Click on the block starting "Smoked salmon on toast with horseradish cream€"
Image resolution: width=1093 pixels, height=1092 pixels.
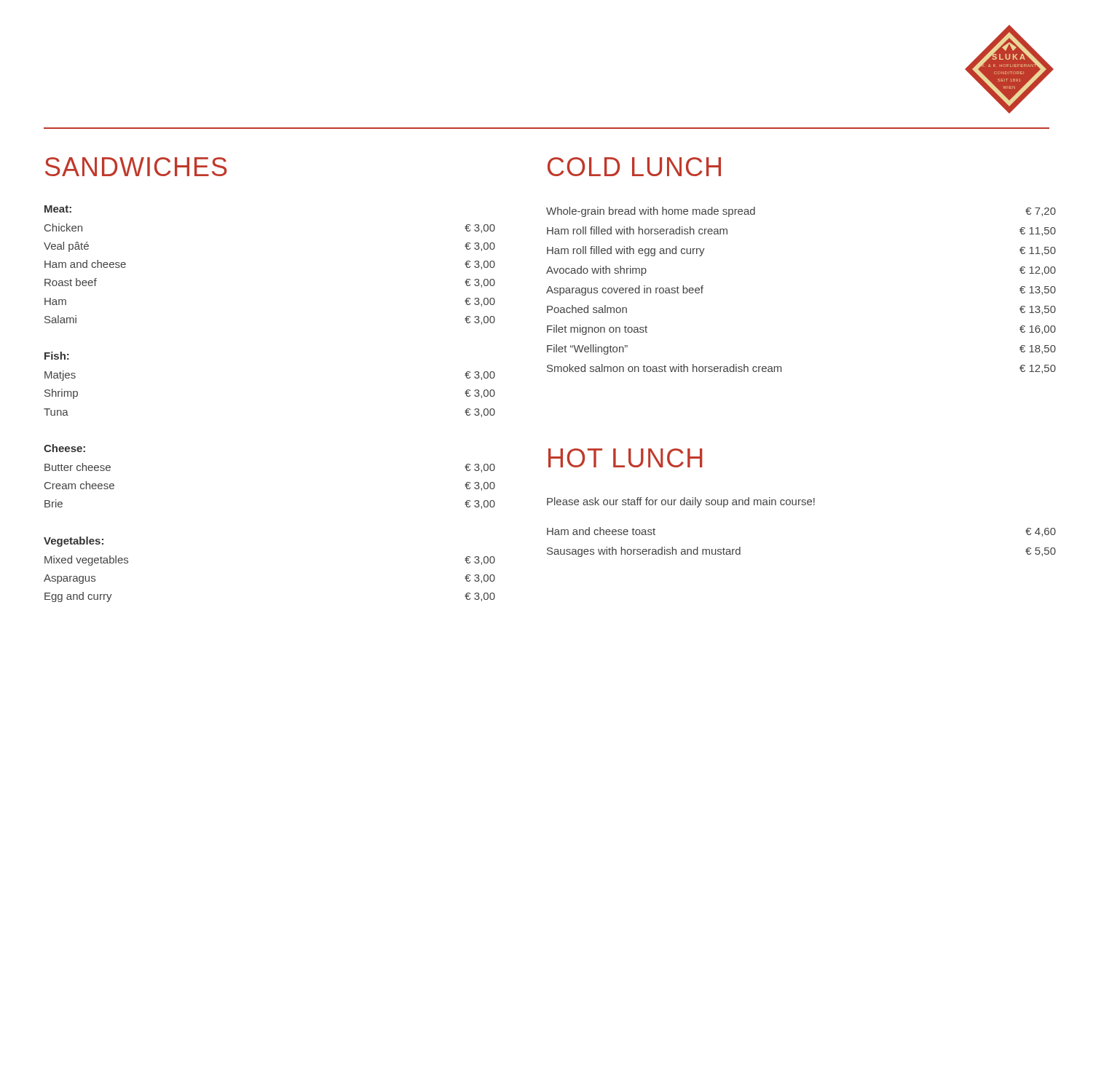(x=673, y=368)
